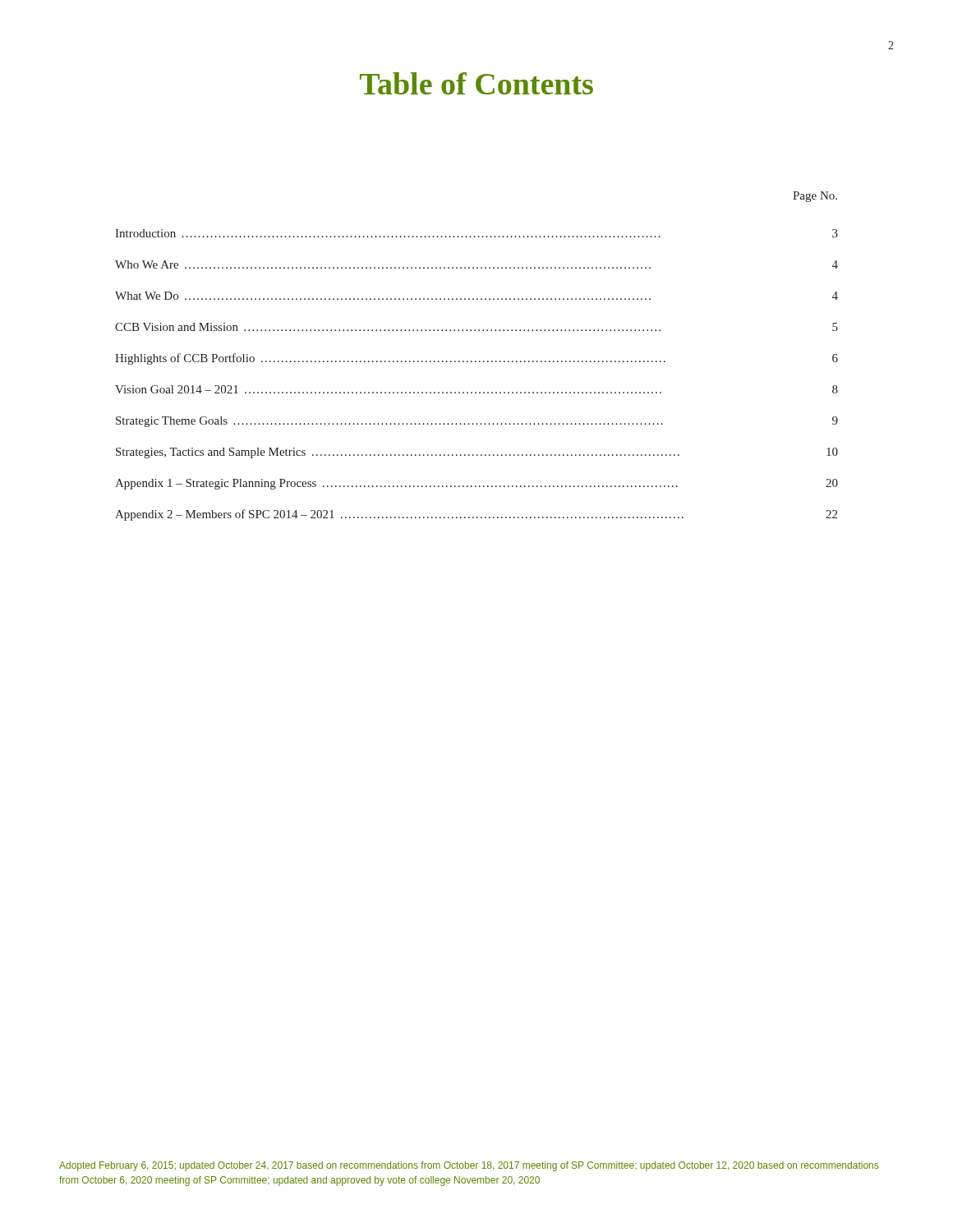953x1232 pixels.
Task: Find "CCB Vision and Mission ………………………………………………………………………………………… 5" on this page
Action: (x=476, y=327)
